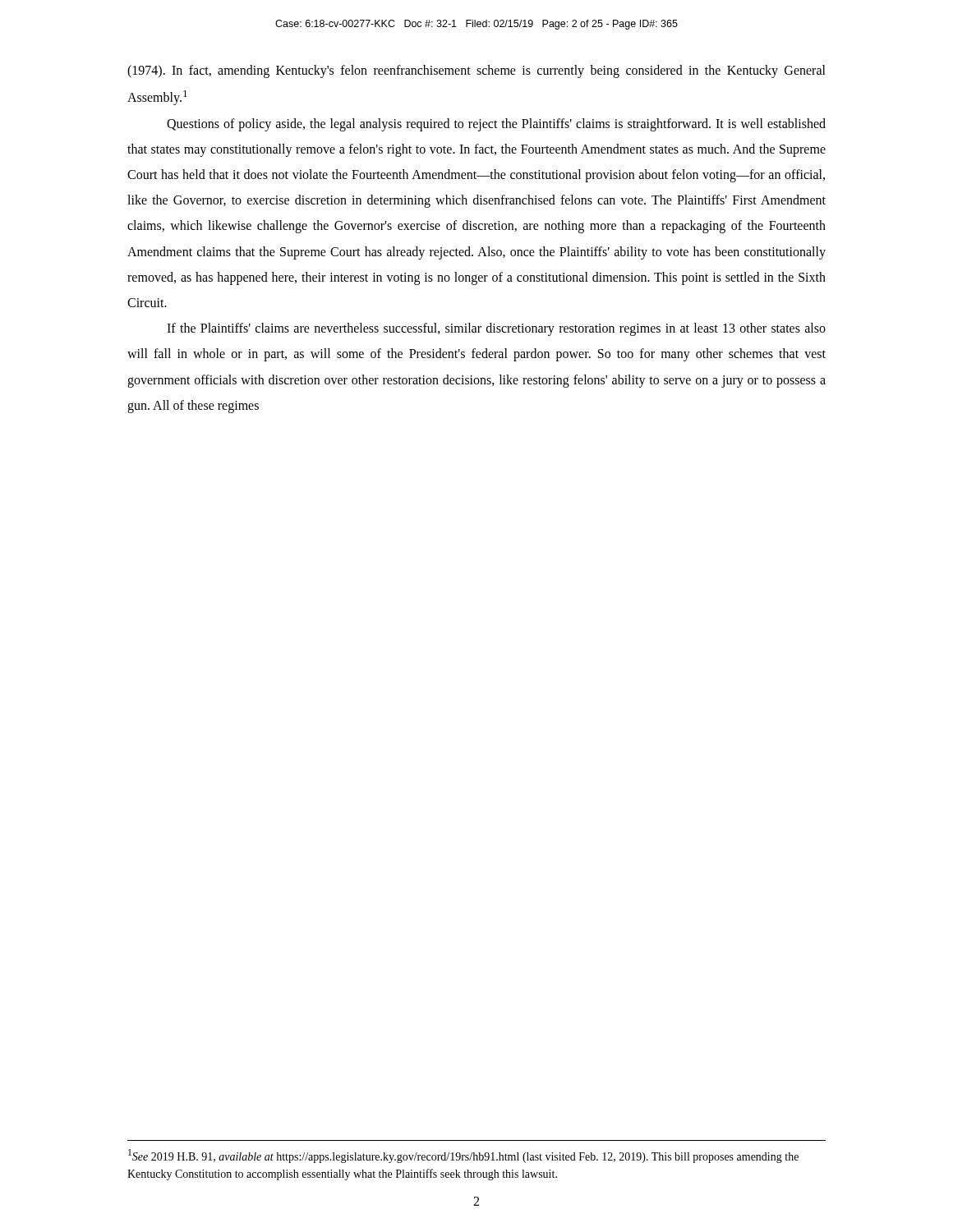
Task: Select the text starting "1See 2019 H.B. 91, available at https://apps.legislature.ky.gov/record/19rs/hb91.html"
Action: tap(463, 1164)
